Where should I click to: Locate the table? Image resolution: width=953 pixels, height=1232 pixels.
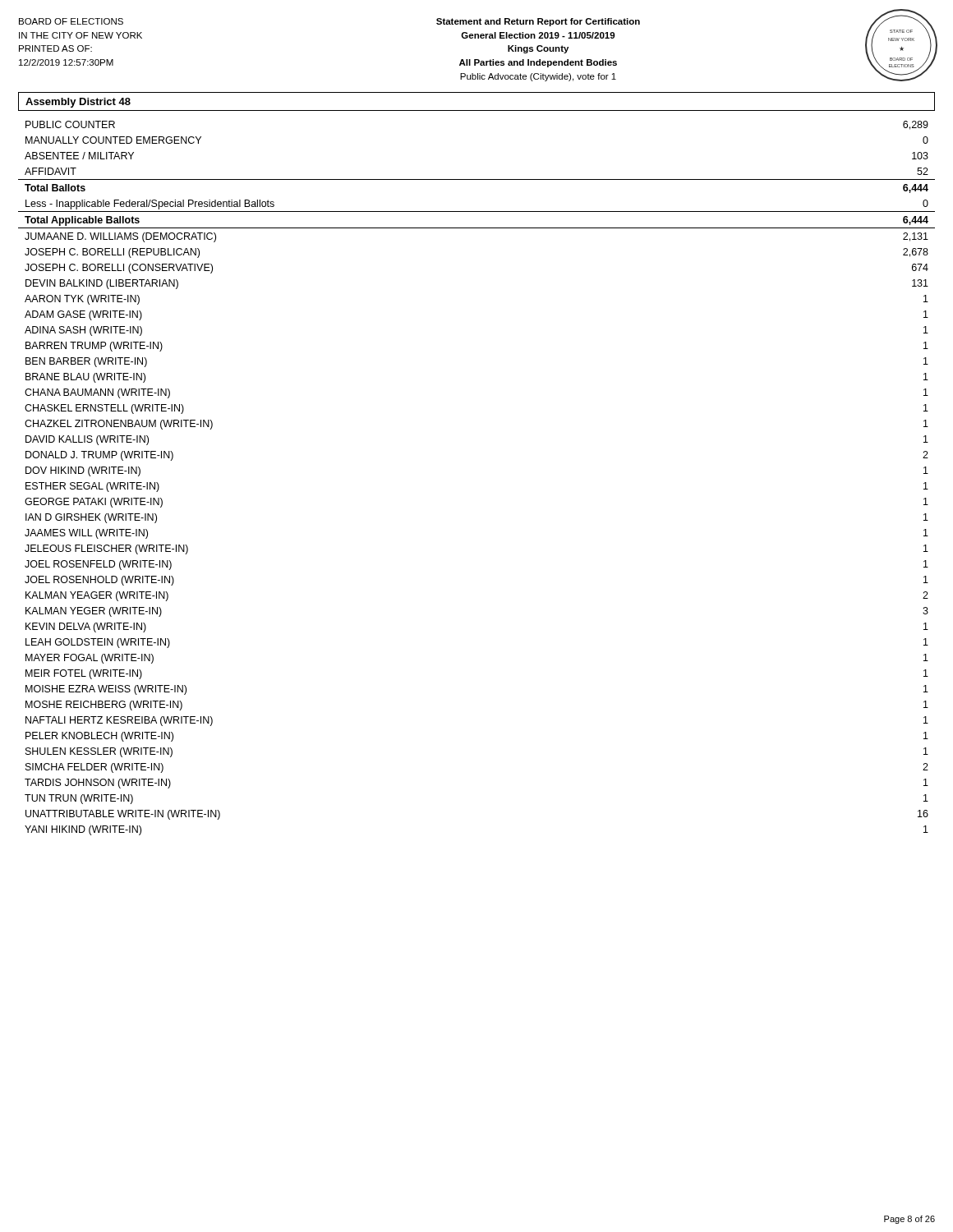tap(476, 658)
